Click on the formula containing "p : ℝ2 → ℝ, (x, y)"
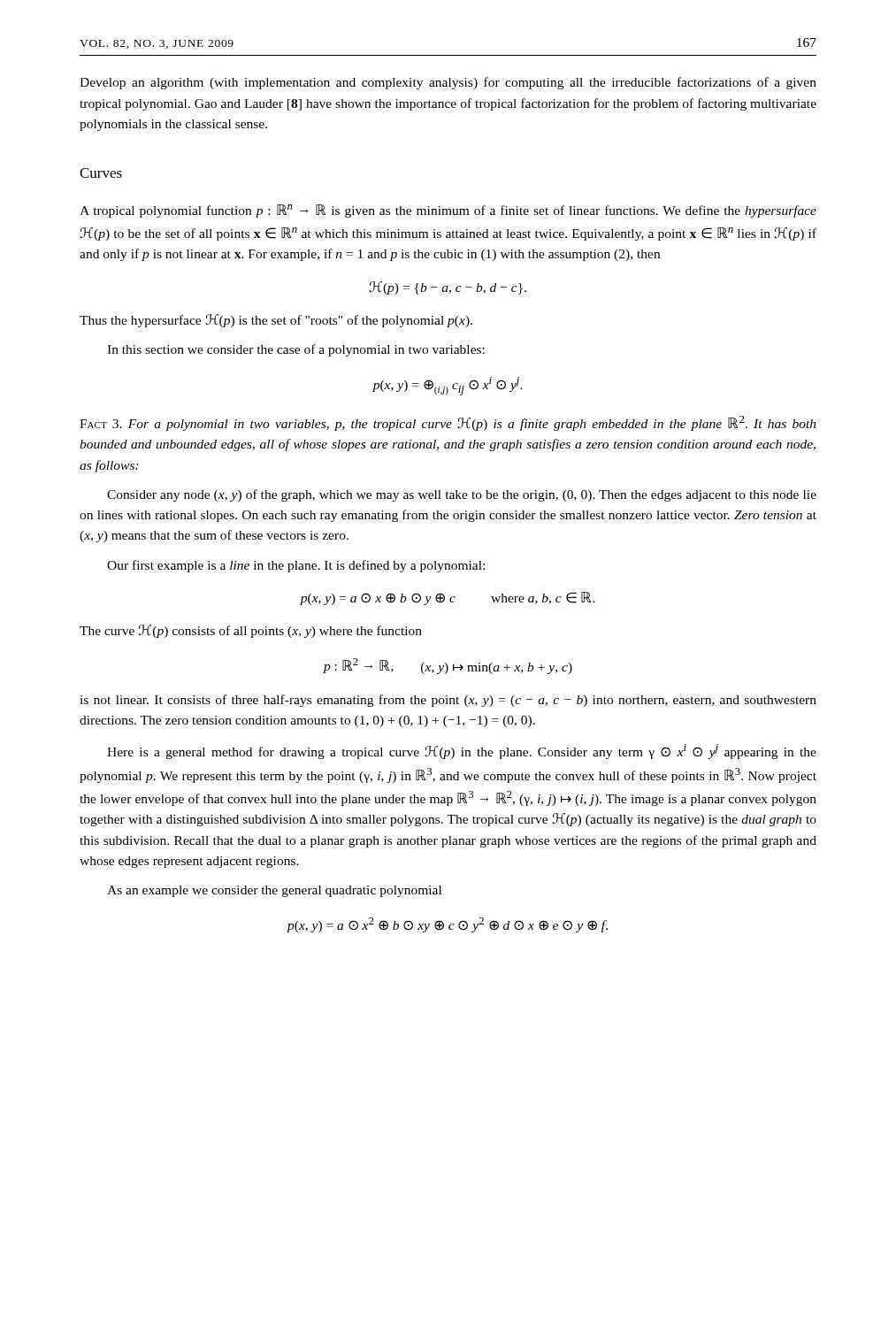This screenshot has height=1327, width=896. coord(448,665)
